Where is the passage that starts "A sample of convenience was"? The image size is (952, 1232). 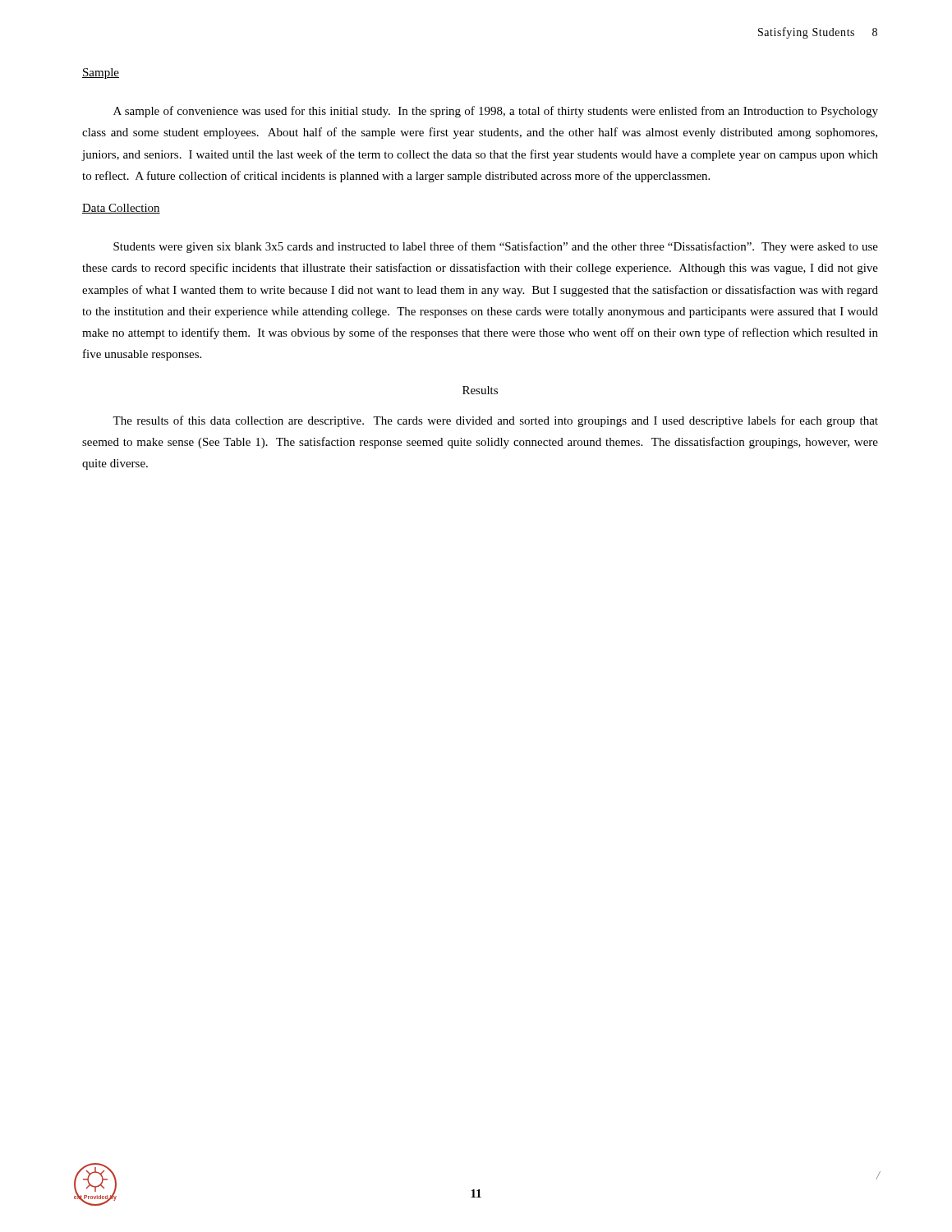click(480, 143)
